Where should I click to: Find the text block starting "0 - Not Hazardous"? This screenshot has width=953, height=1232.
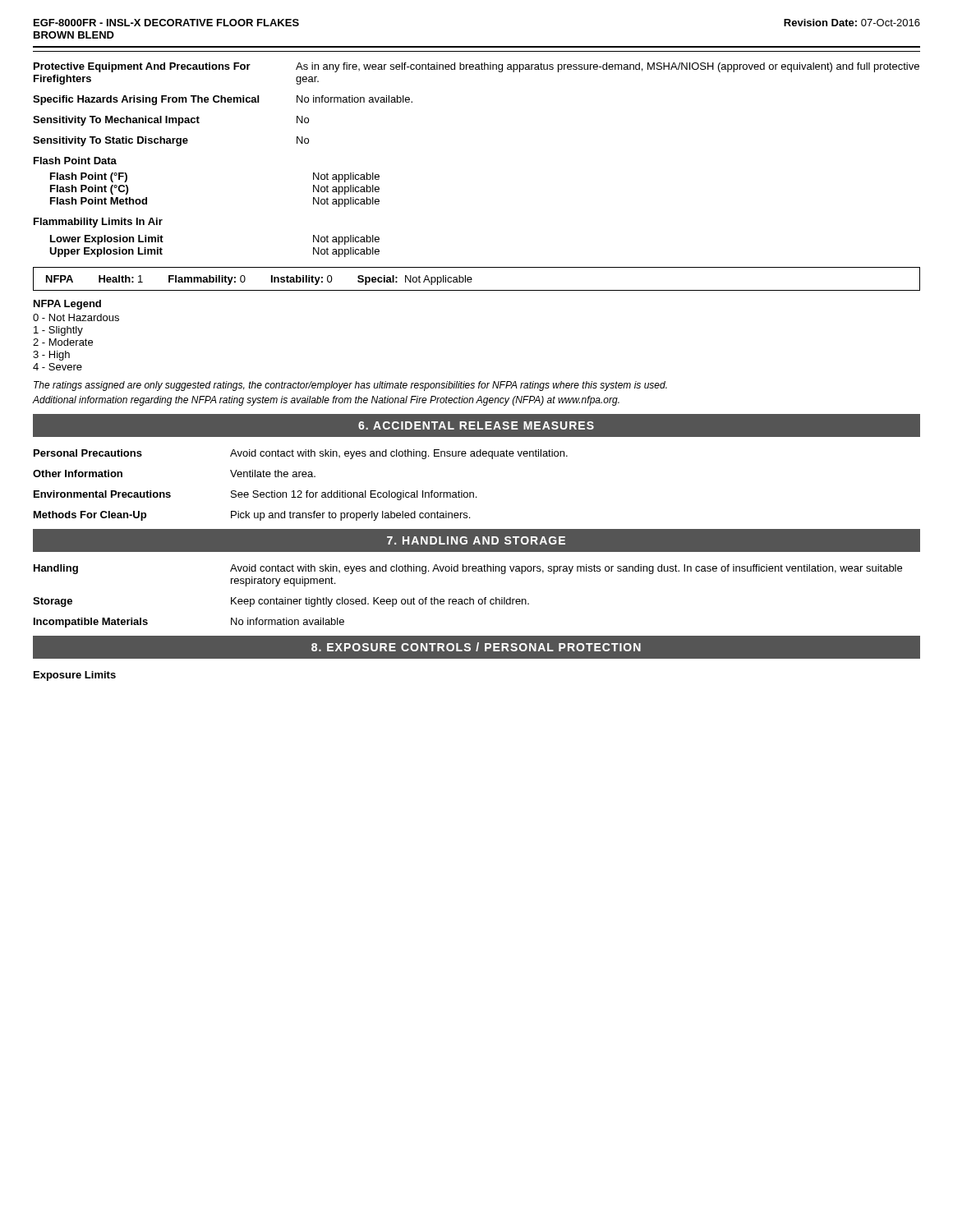pos(76,317)
